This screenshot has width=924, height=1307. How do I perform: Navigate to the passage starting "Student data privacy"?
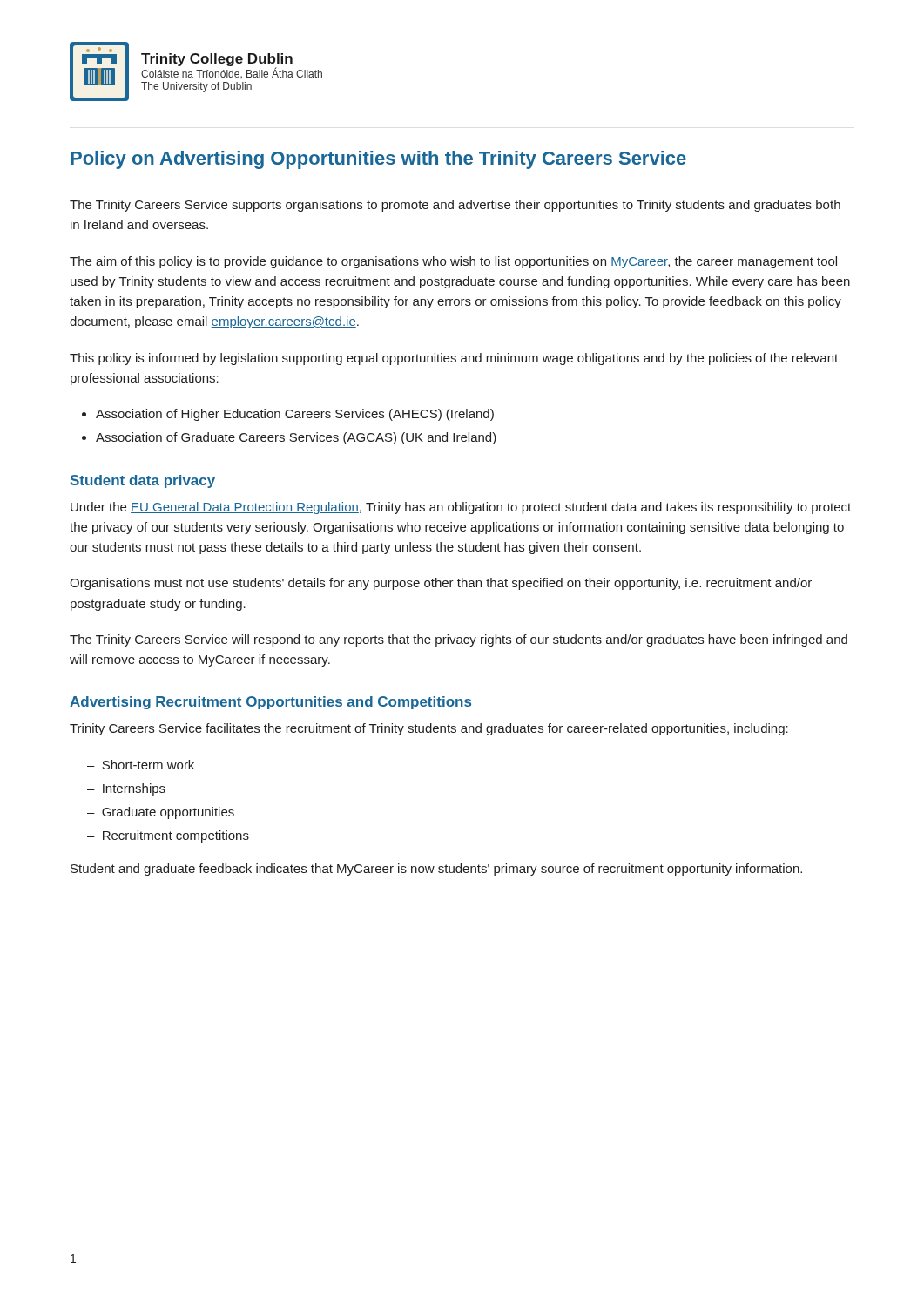tap(142, 480)
